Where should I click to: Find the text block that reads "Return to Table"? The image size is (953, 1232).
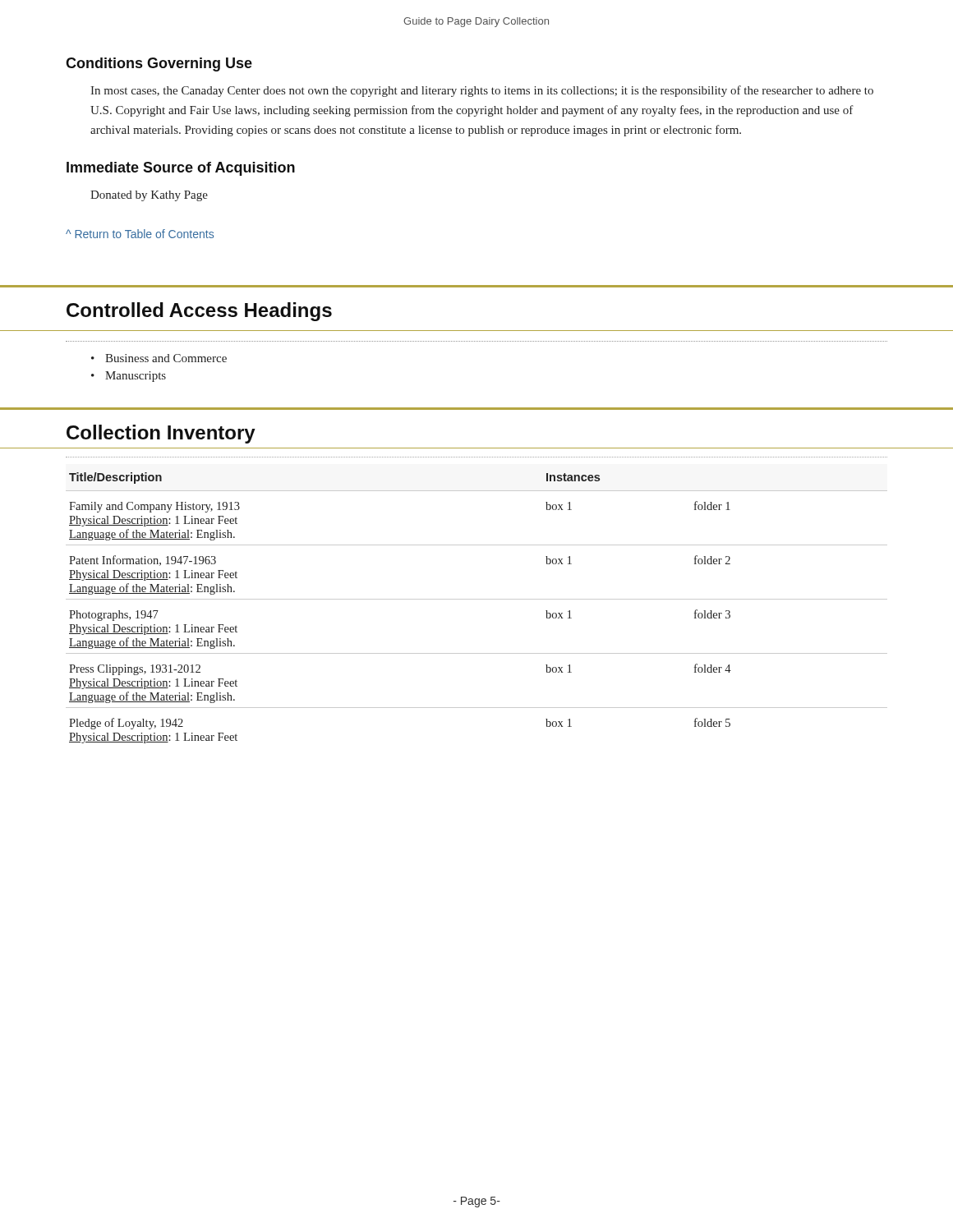(140, 234)
